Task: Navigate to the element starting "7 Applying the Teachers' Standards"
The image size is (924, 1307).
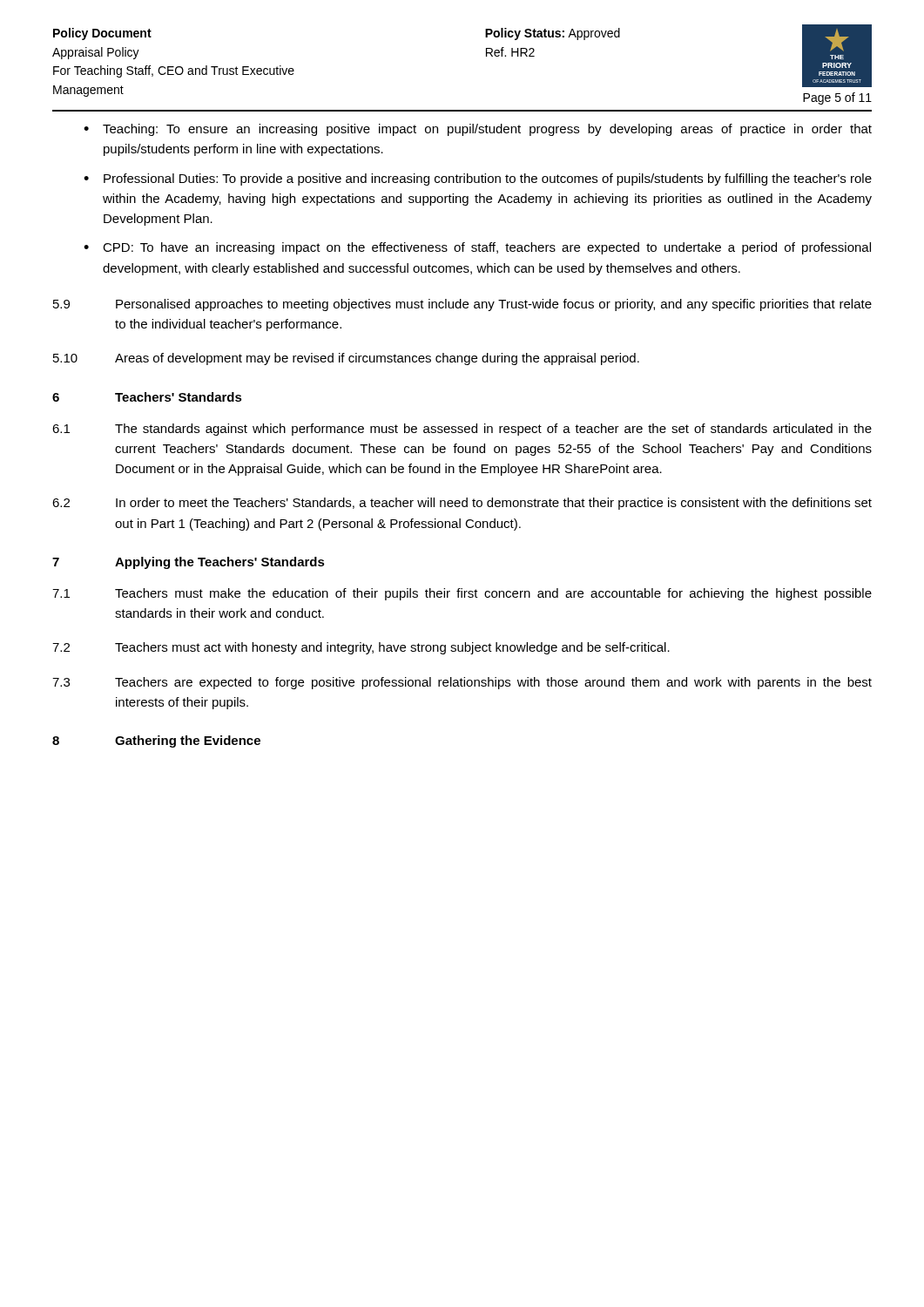Action: pyautogui.click(x=188, y=561)
